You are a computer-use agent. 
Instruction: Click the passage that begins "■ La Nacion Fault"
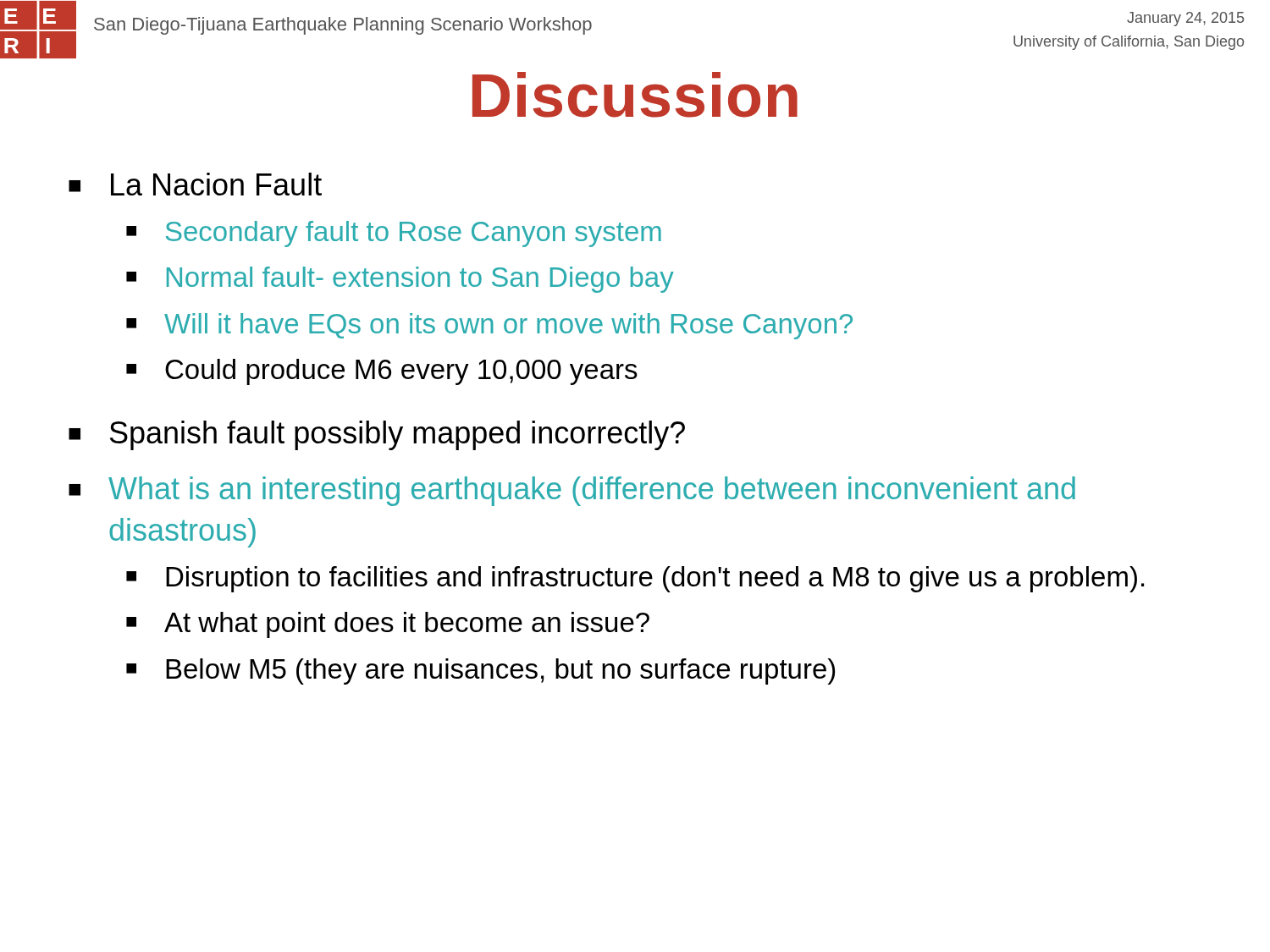click(x=461, y=281)
